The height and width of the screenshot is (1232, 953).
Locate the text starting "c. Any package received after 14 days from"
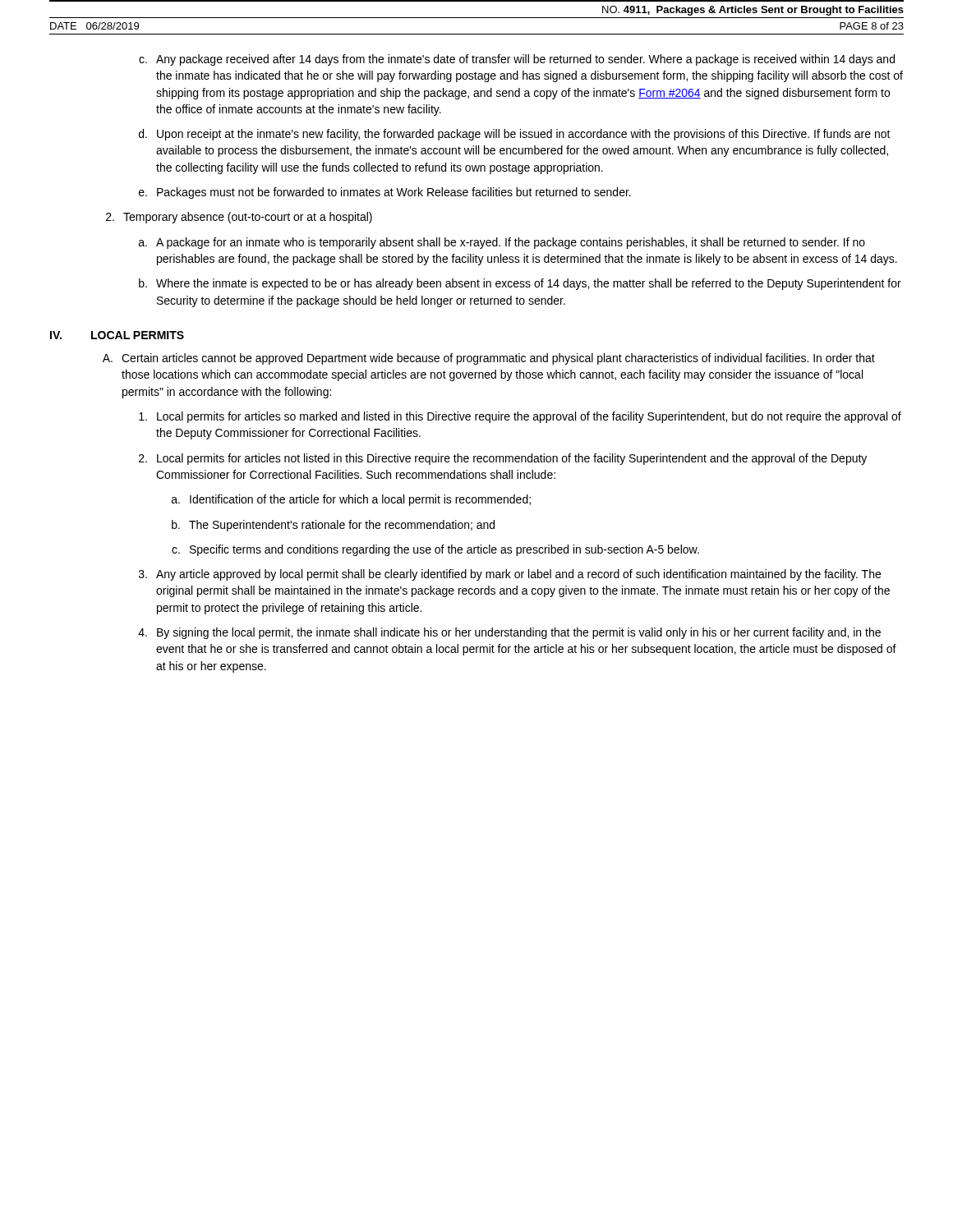[x=509, y=84]
